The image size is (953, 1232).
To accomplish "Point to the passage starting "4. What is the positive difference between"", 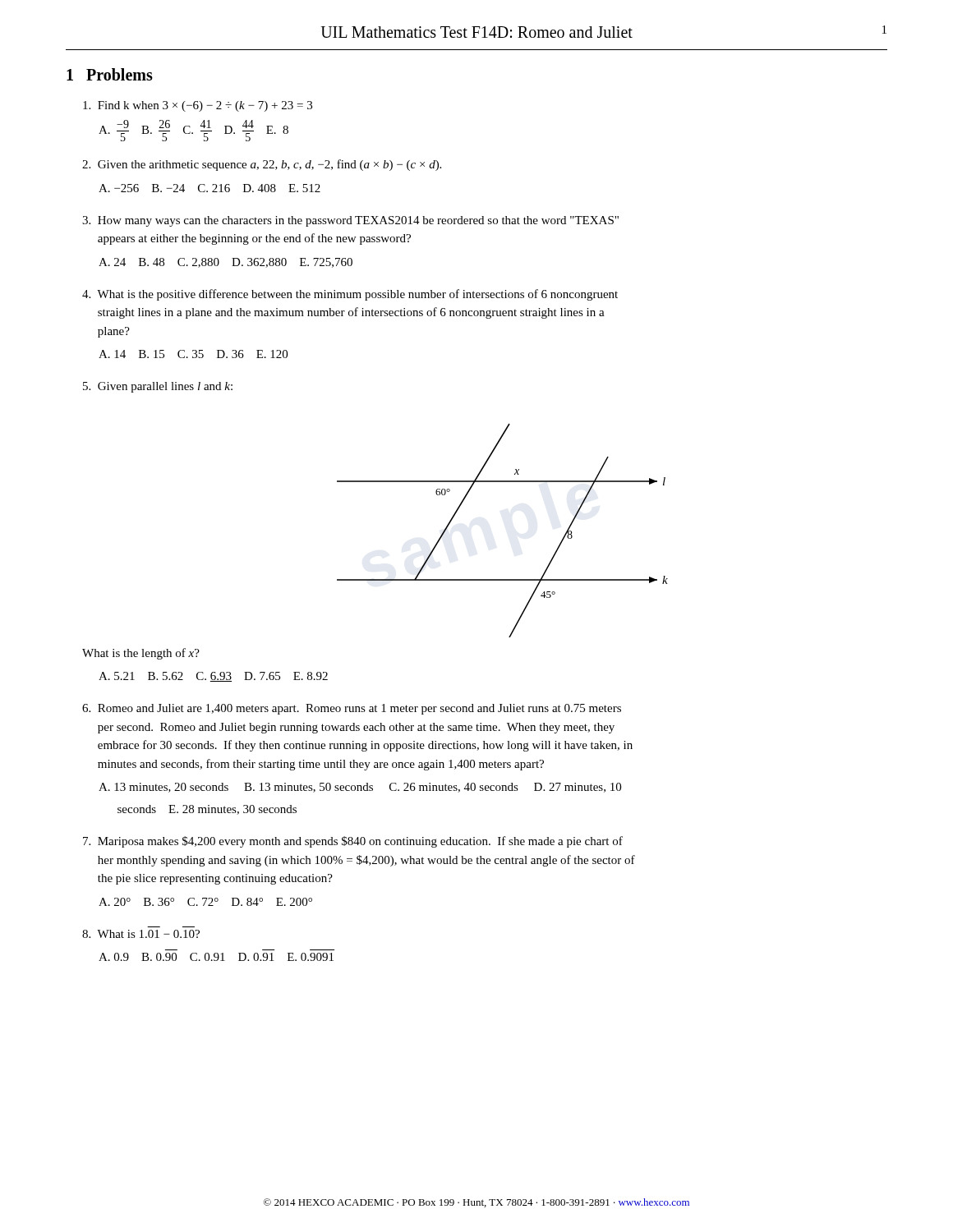I will point(485,325).
